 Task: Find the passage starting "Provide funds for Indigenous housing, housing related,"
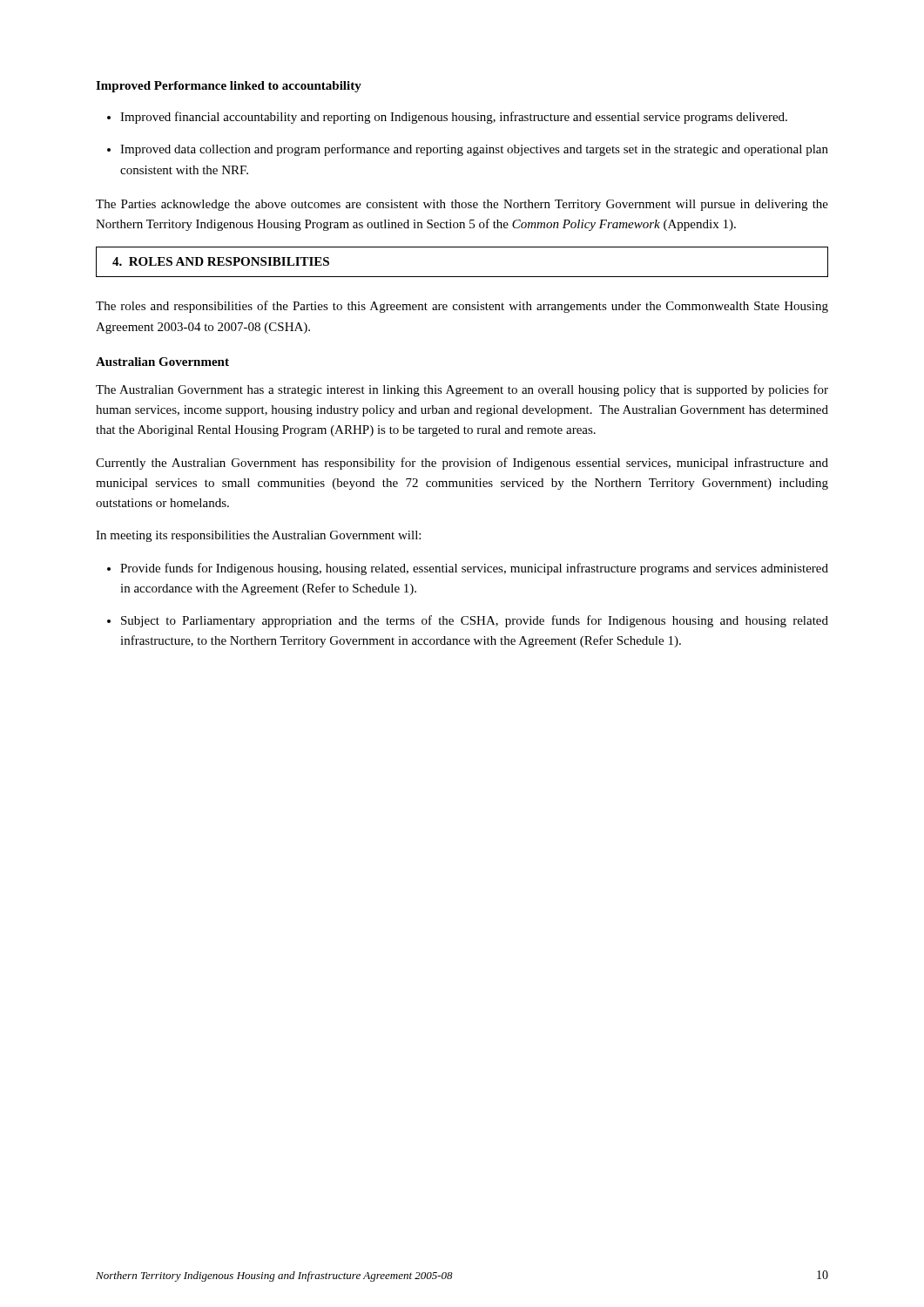tap(474, 578)
